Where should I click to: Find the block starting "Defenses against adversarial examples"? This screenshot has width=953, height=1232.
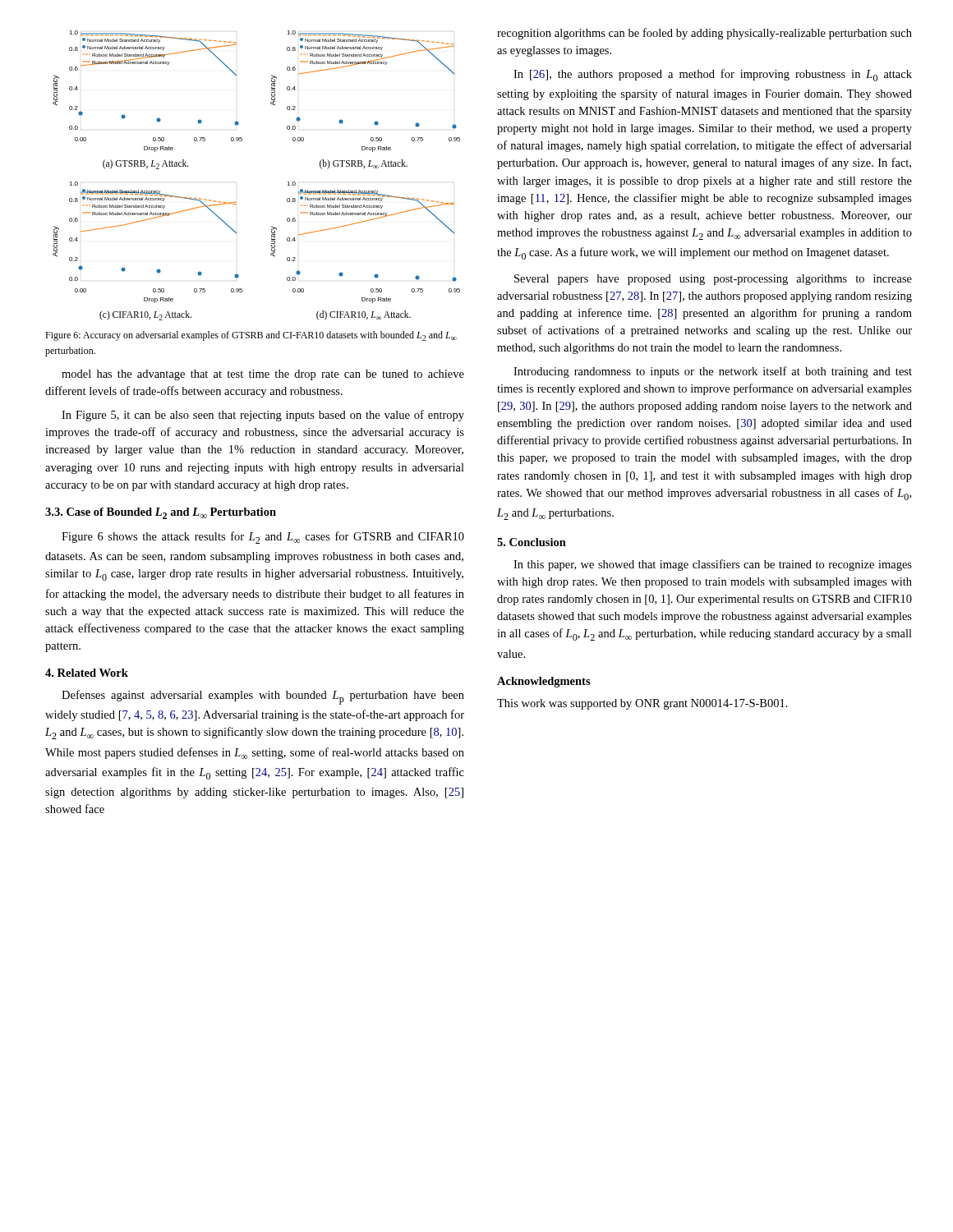255,752
